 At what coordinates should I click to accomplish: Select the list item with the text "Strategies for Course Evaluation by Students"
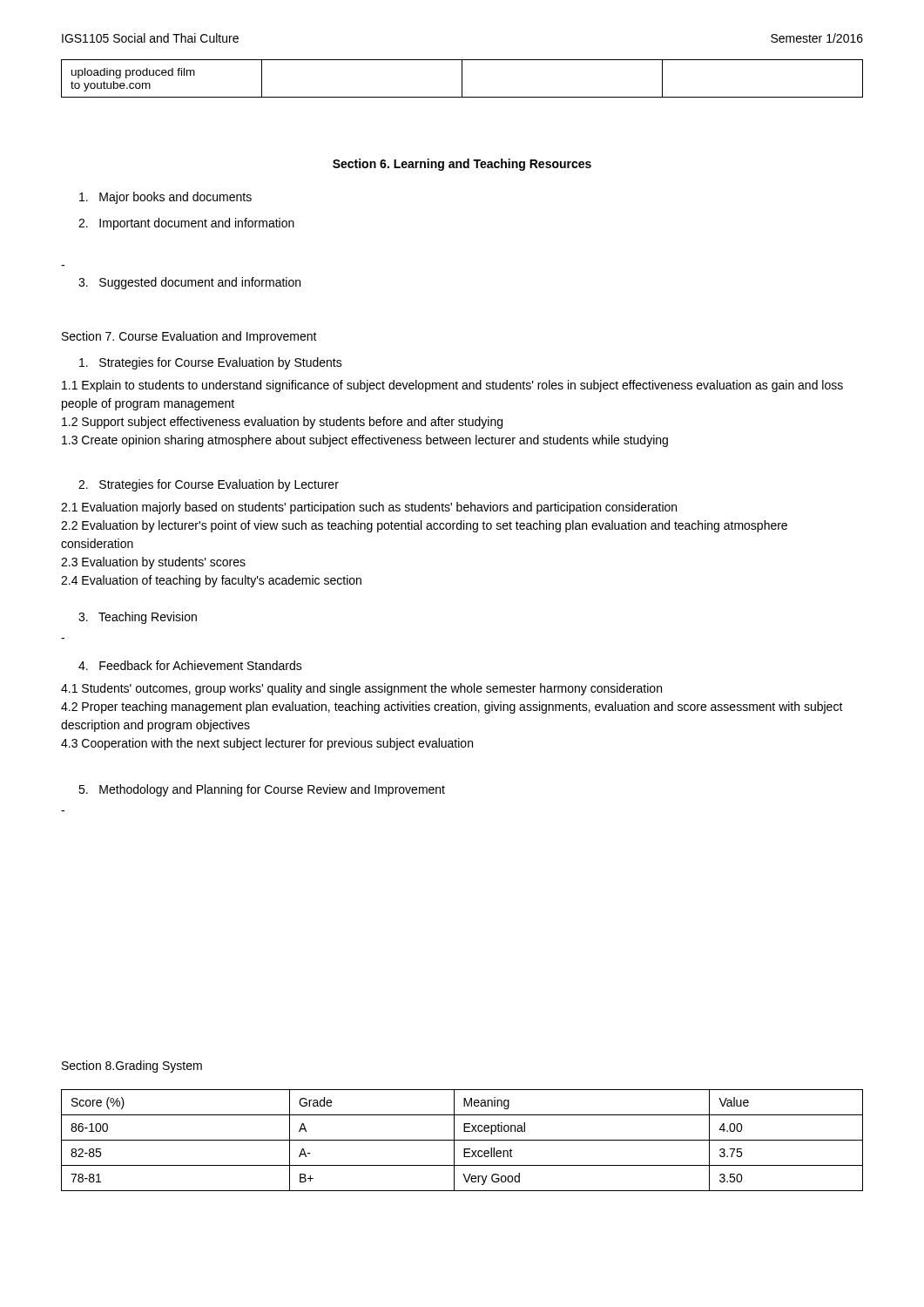click(210, 362)
